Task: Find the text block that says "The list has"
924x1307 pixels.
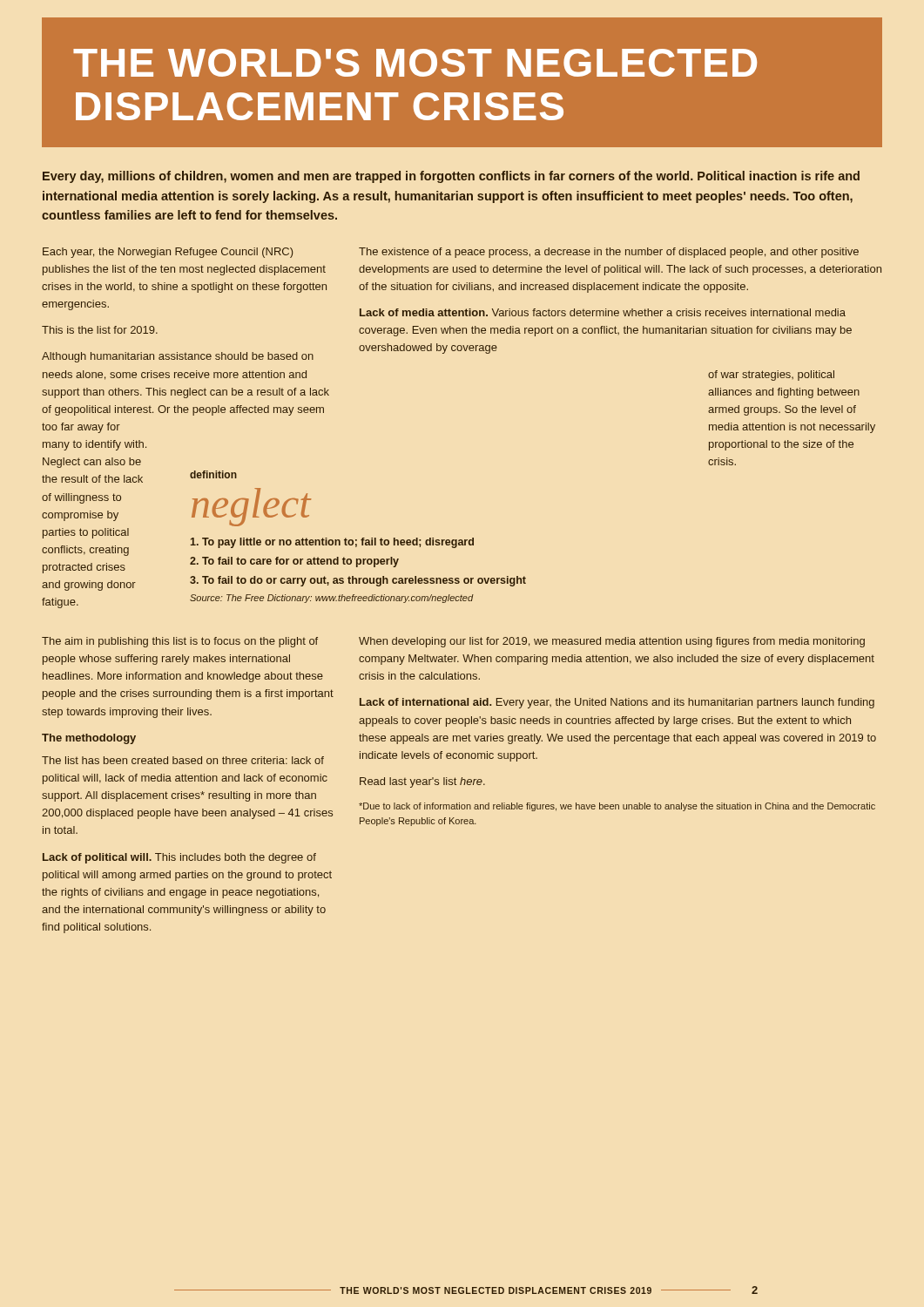Action: point(190,844)
